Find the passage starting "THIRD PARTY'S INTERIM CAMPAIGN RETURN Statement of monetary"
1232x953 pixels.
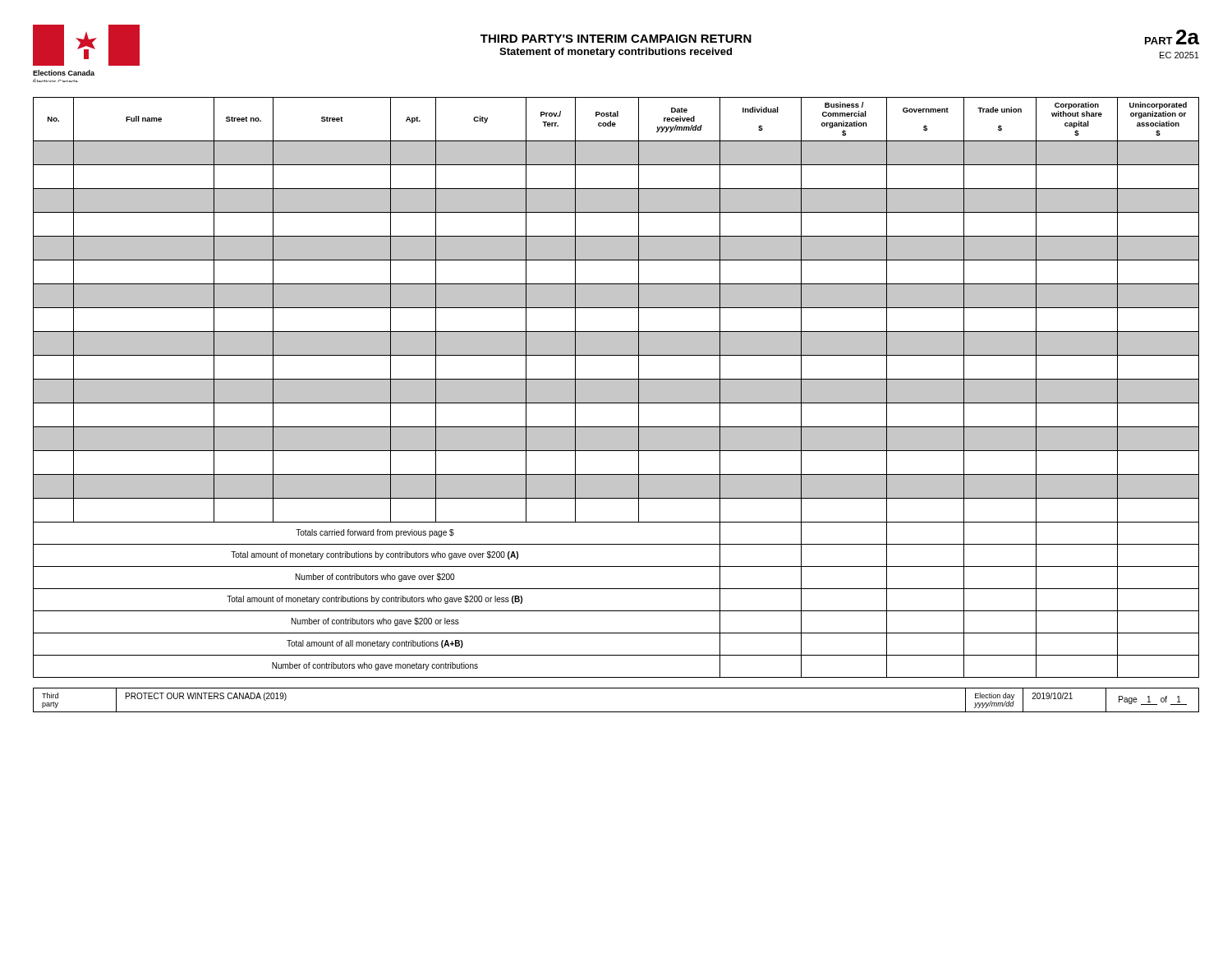[616, 44]
